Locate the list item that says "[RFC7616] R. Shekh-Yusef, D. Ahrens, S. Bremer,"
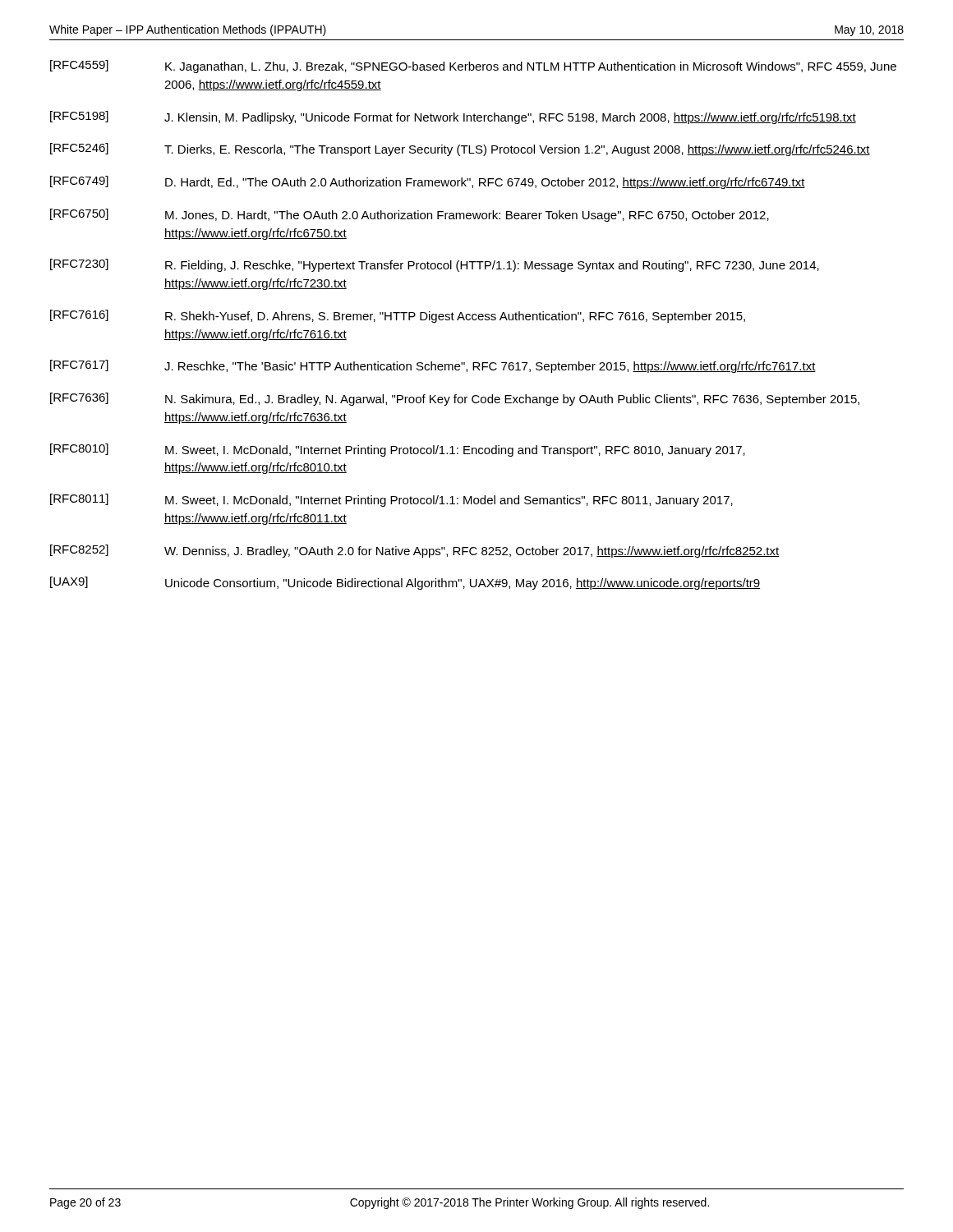The height and width of the screenshot is (1232, 953). tap(476, 325)
